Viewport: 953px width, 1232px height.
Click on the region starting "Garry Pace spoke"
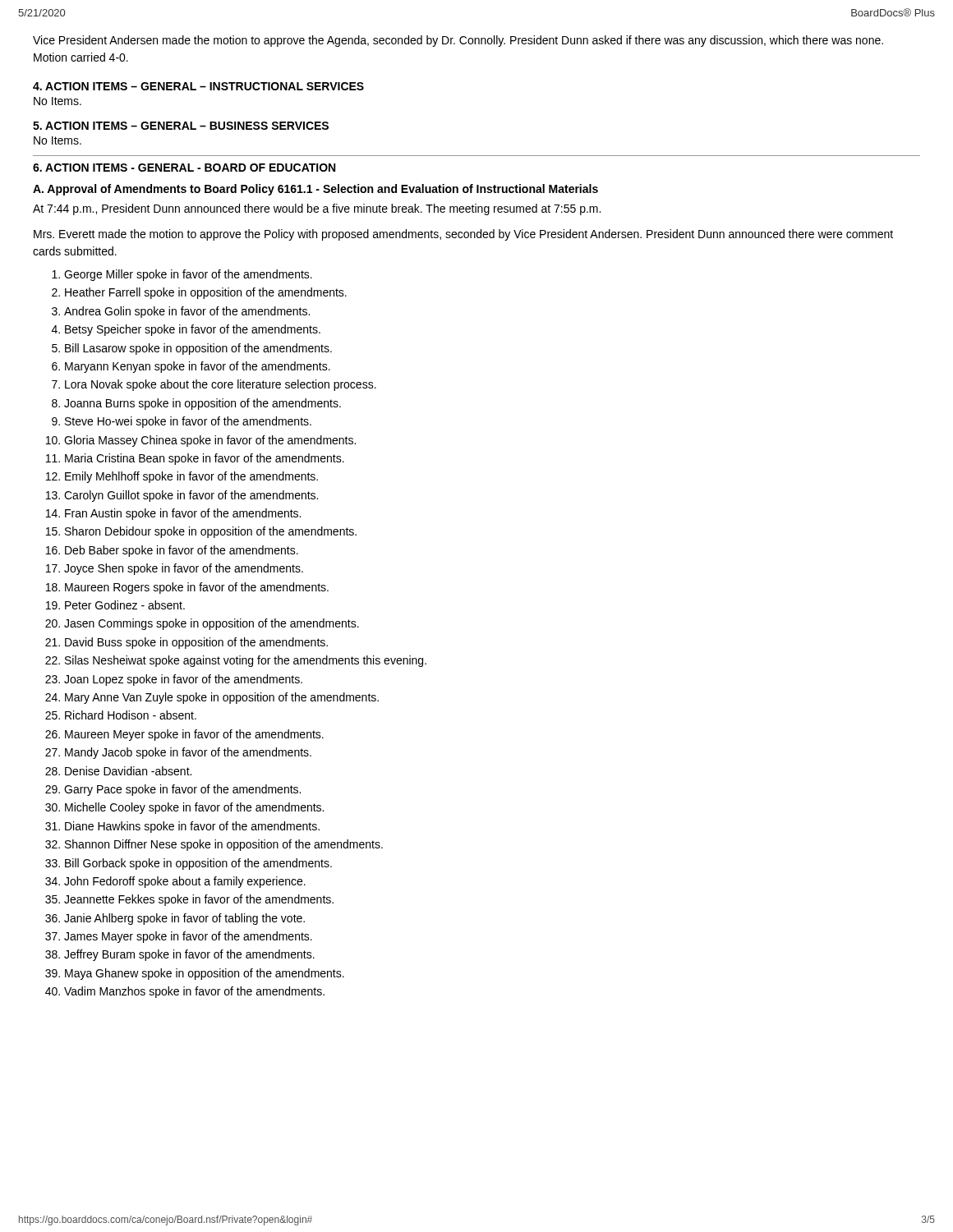pos(182,790)
